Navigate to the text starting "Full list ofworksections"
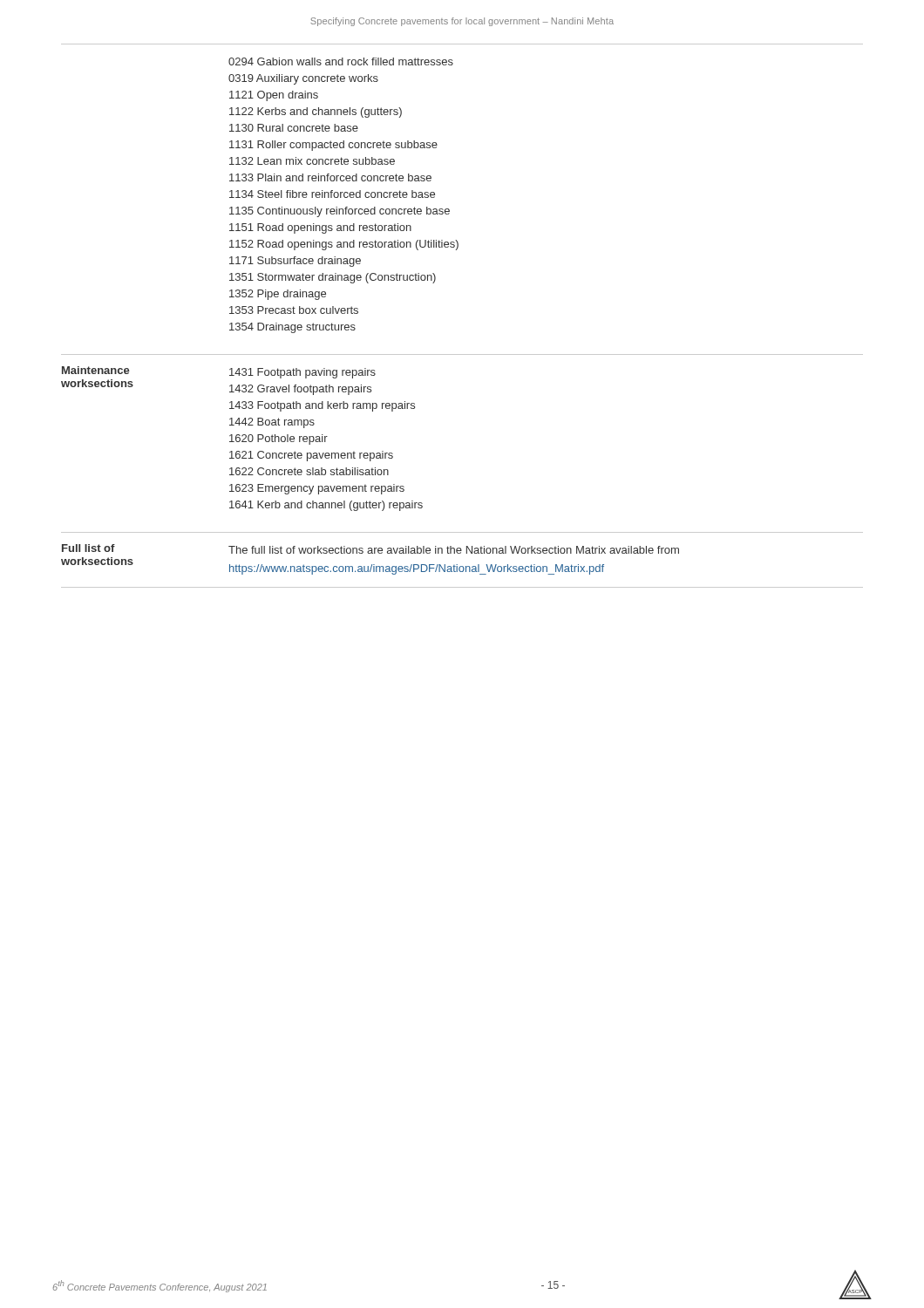 tap(97, 555)
